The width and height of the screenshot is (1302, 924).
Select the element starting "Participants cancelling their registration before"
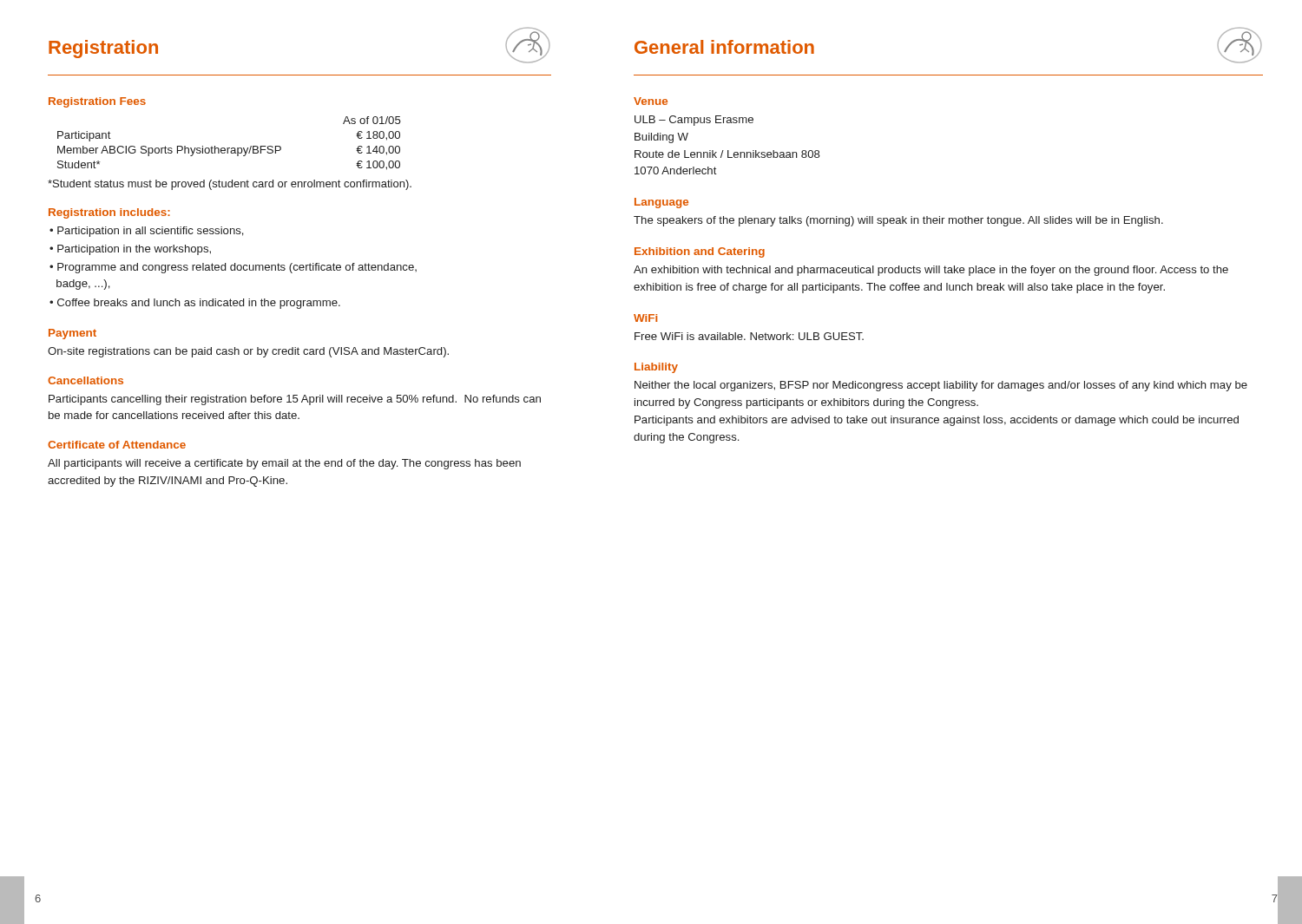[295, 407]
